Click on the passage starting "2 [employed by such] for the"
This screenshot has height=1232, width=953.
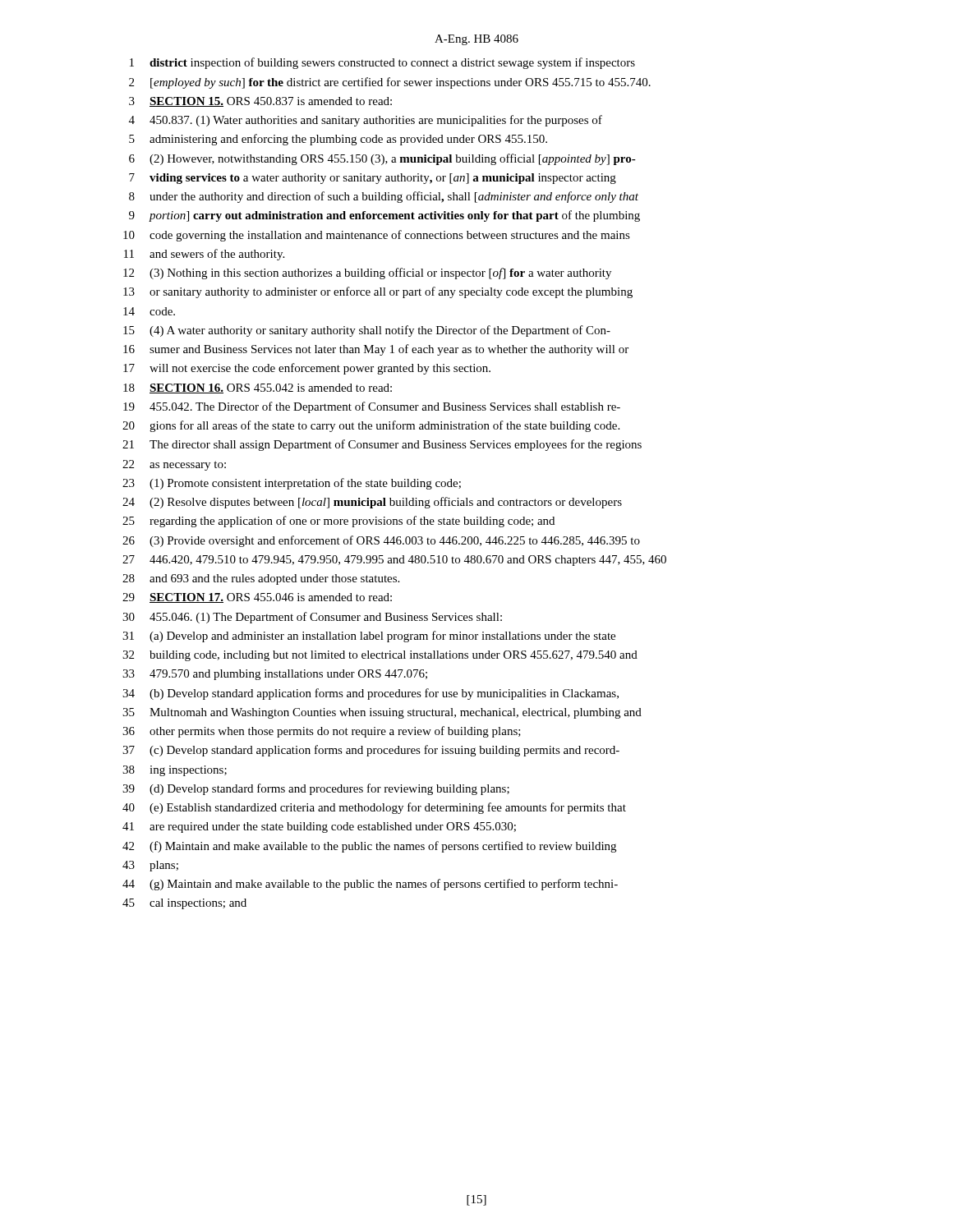coord(486,82)
